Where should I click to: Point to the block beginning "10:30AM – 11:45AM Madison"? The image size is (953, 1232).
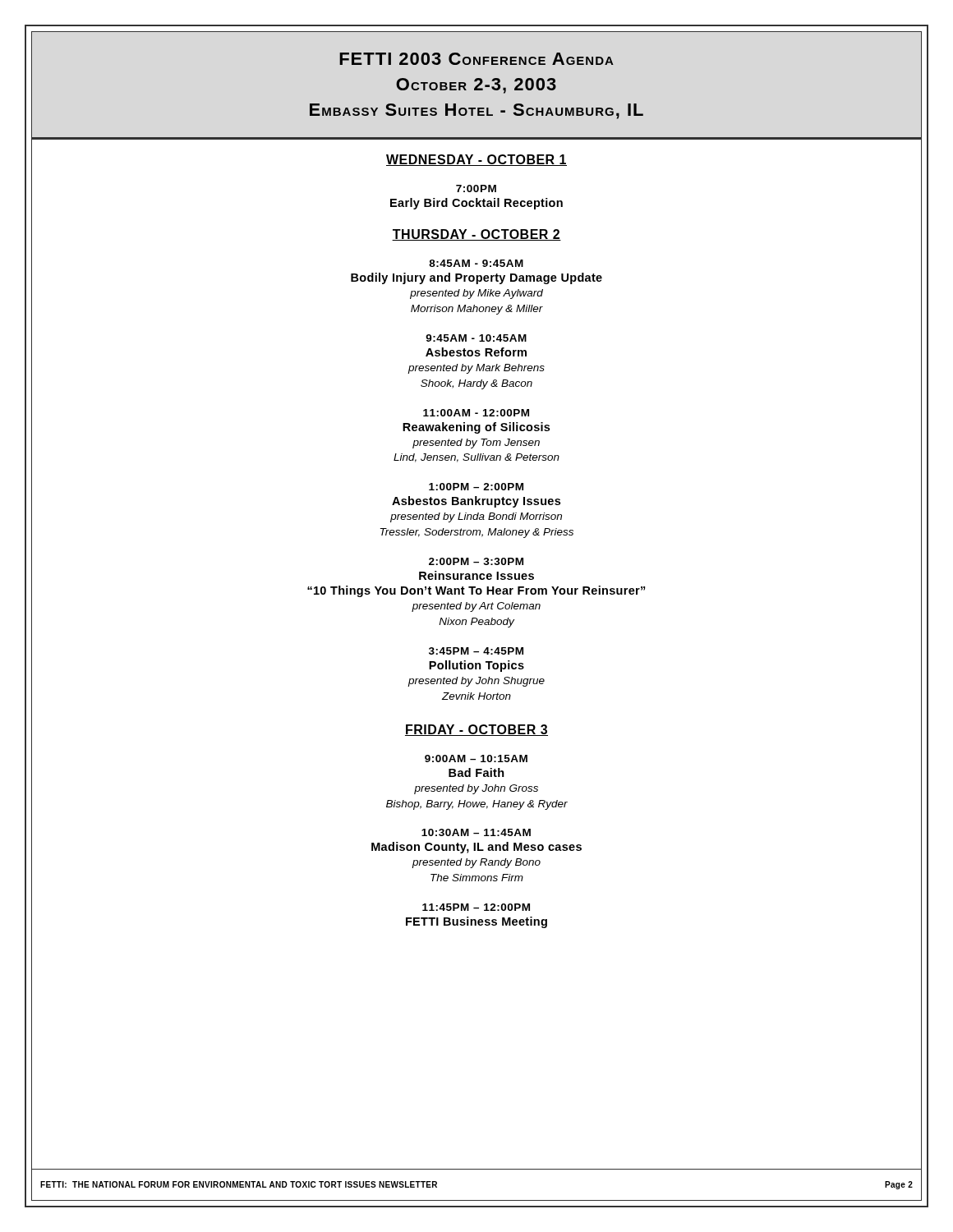(x=476, y=857)
